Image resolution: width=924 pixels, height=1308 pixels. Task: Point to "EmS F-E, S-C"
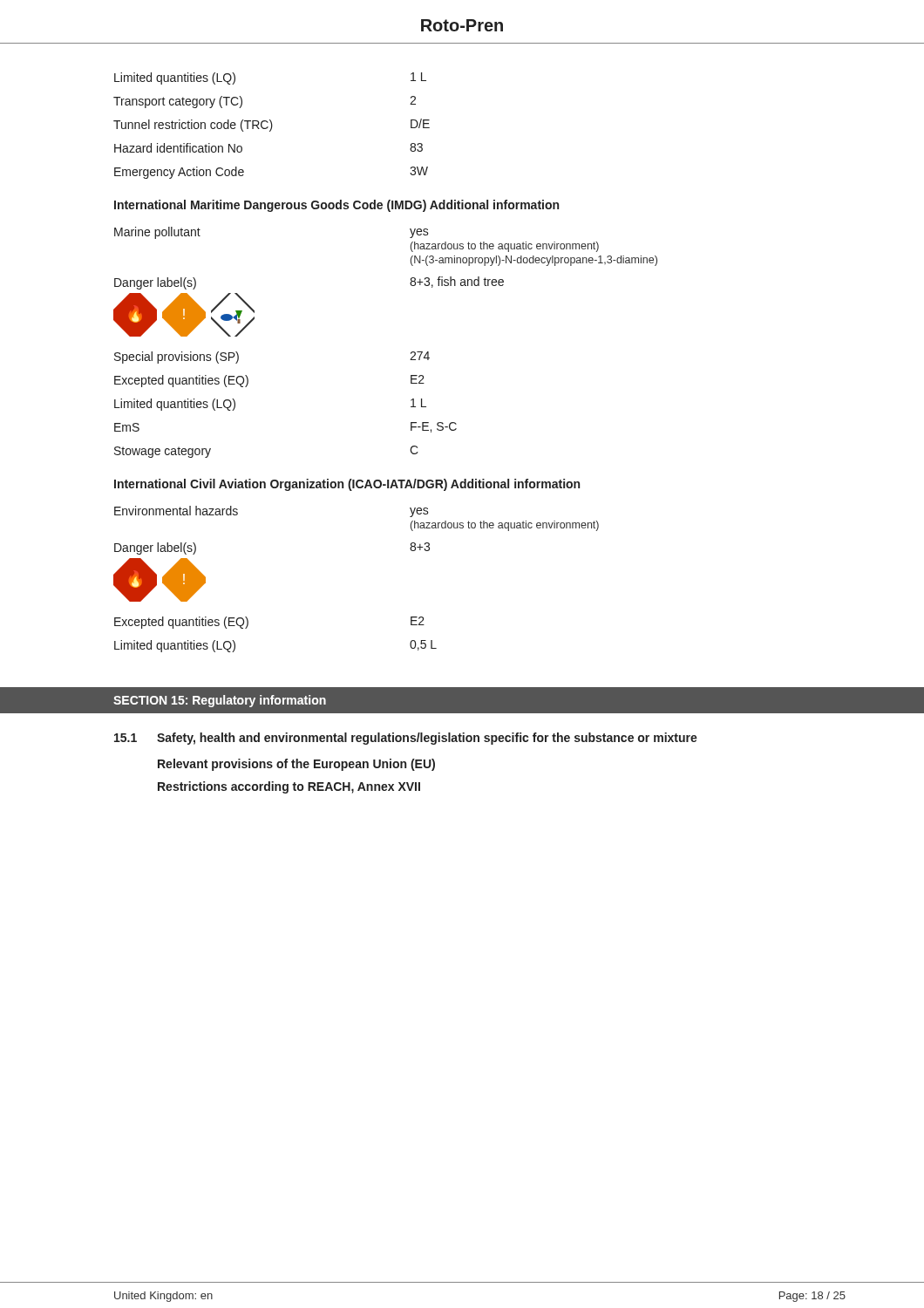click(126, 427)
